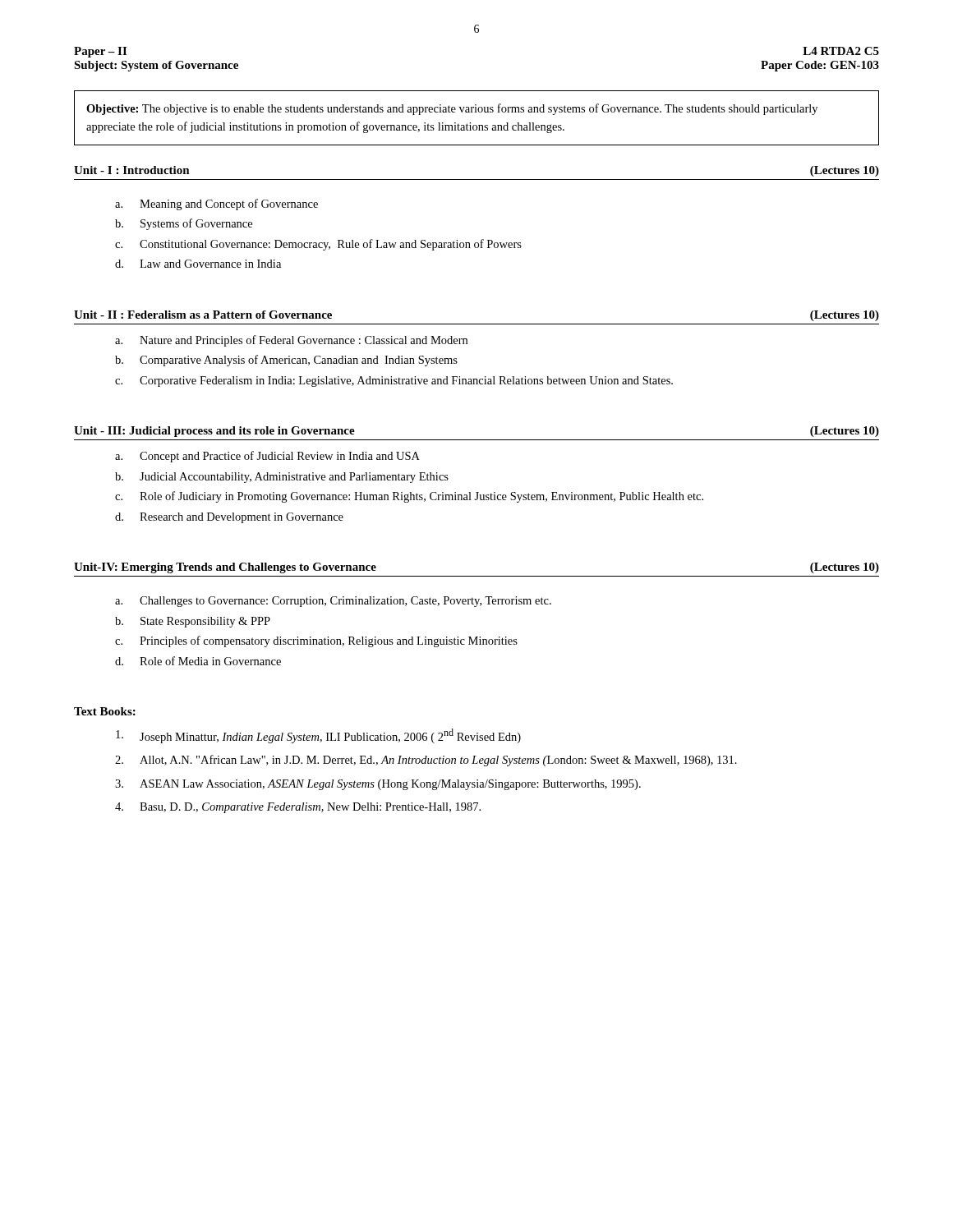Find the list item that reads "a. Challenges to Governance: Corruption, Criminalization,"
This screenshot has width=953, height=1232.
click(497, 601)
